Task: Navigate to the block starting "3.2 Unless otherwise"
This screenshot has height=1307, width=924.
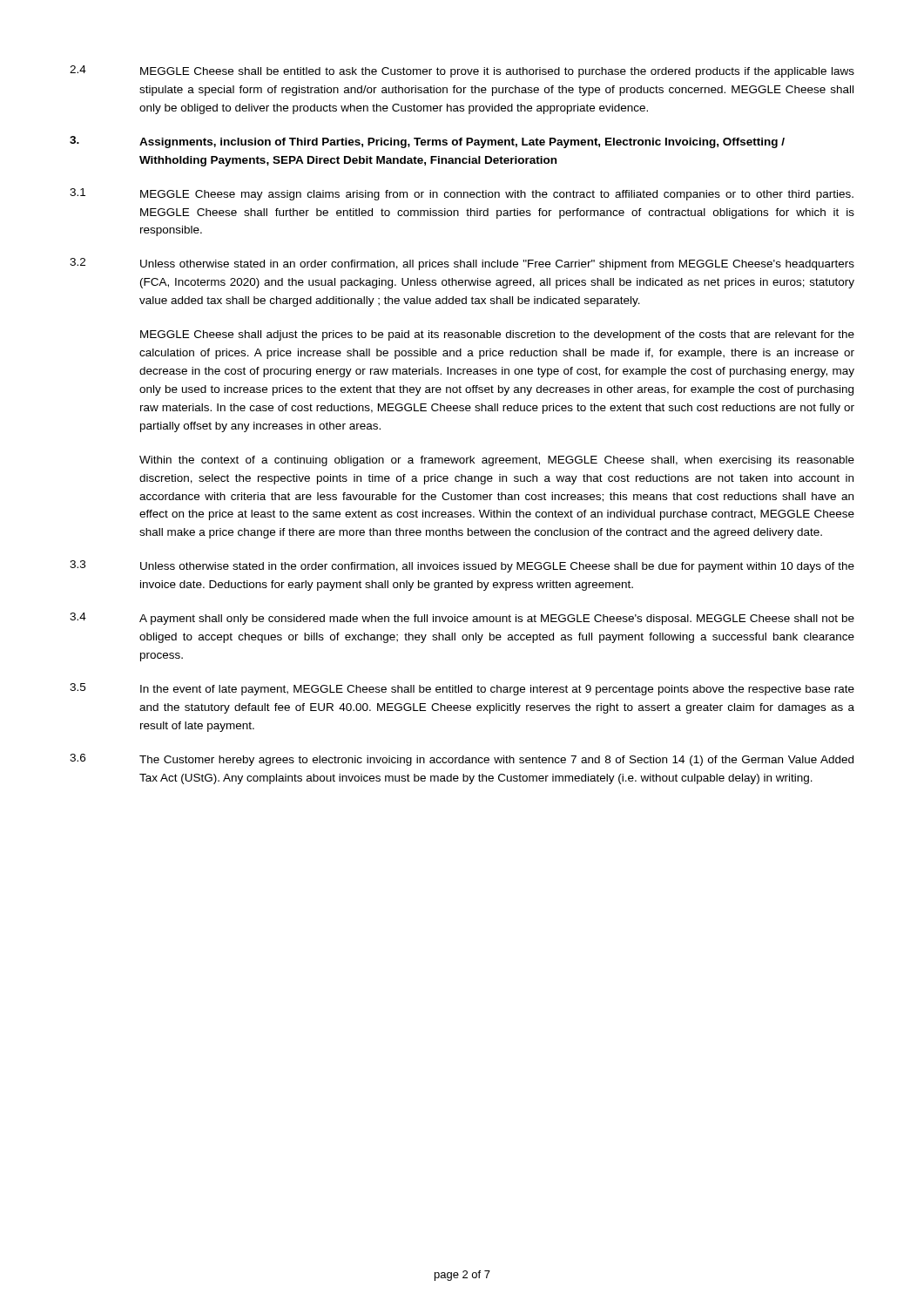Action: point(462,283)
